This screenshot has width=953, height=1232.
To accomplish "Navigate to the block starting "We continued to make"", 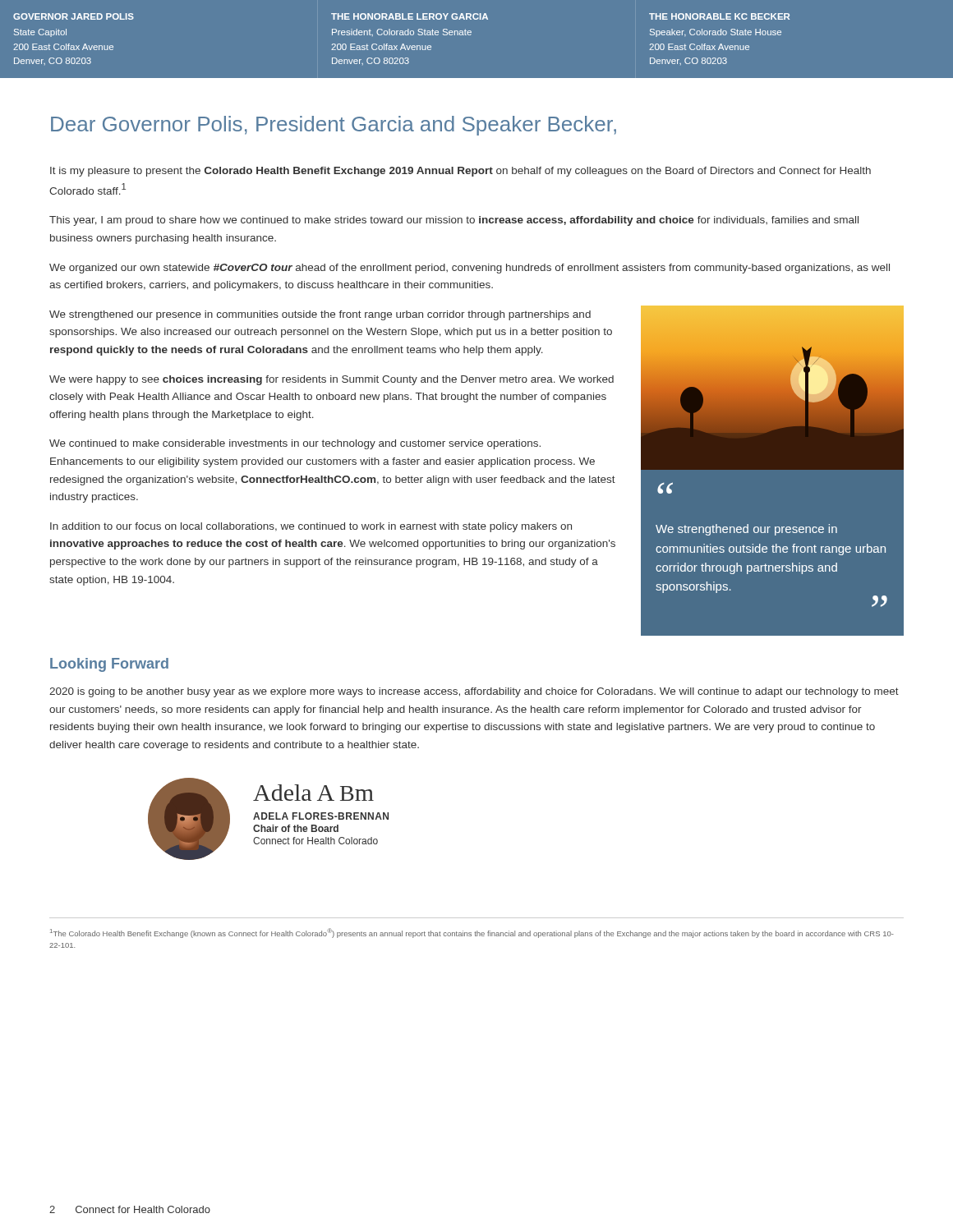I will (x=332, y=470).
